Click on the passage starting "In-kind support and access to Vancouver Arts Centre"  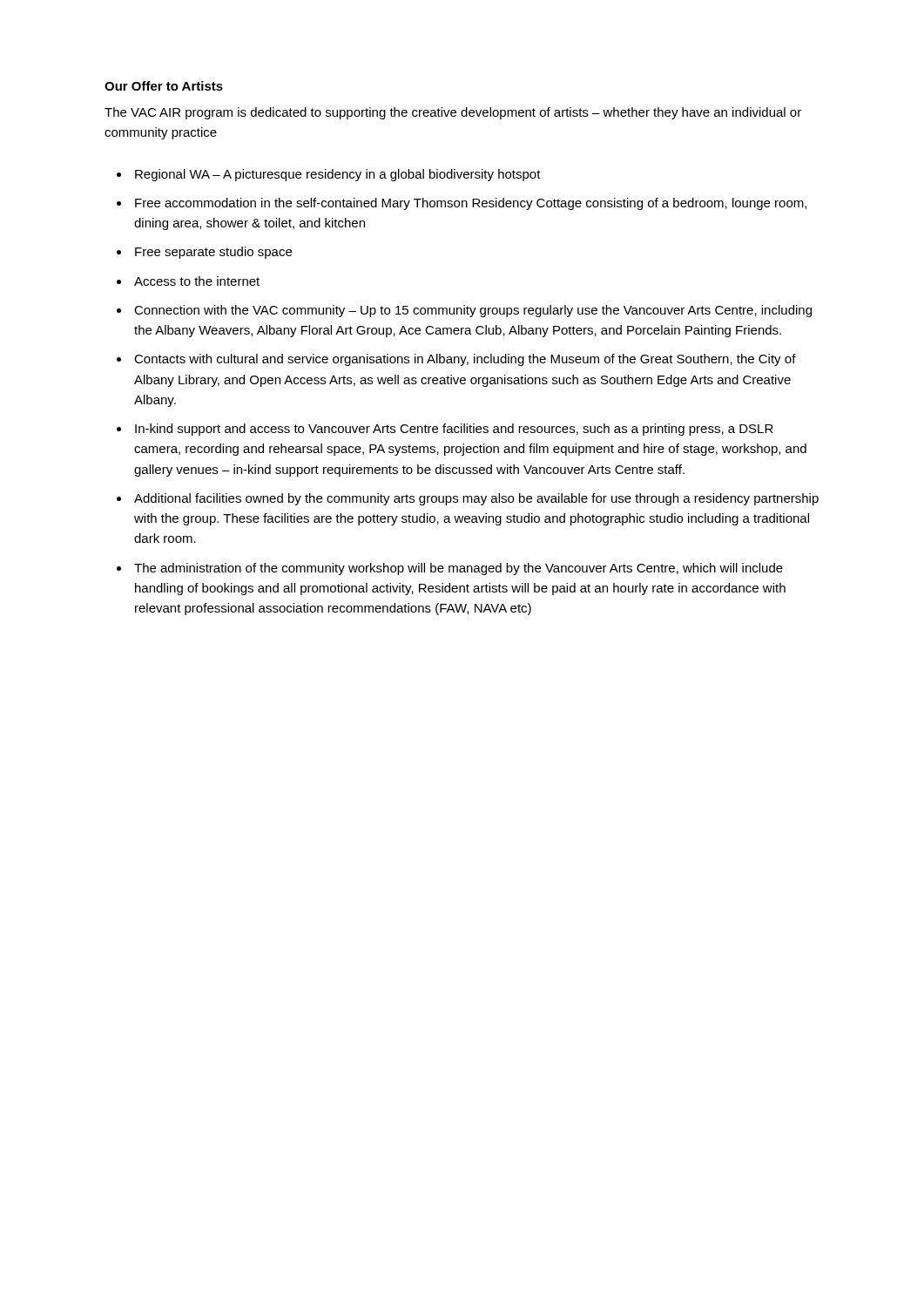point(471,448)
